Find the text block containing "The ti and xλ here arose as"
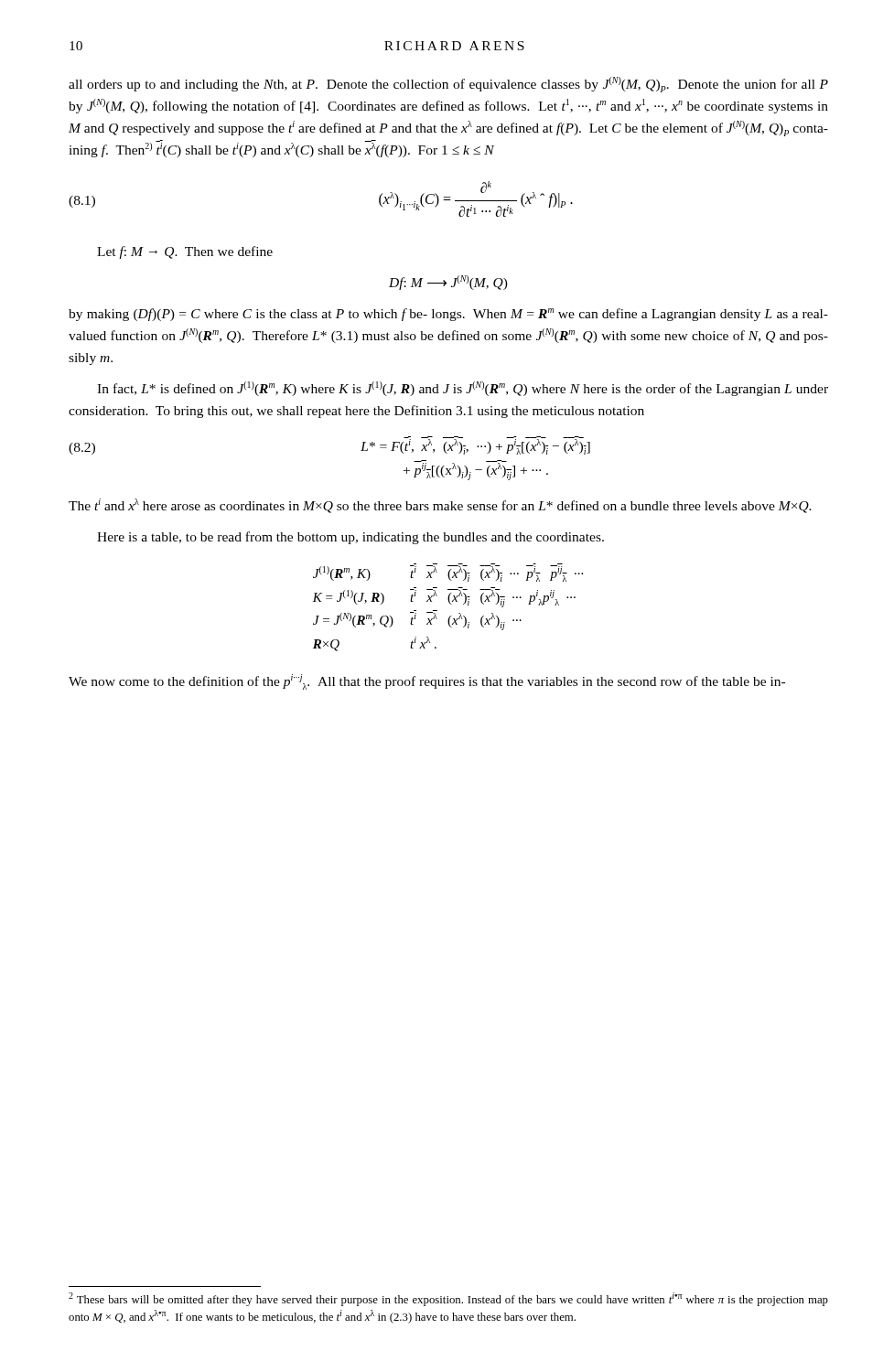The image size is (894, 1372). (440, 505)
